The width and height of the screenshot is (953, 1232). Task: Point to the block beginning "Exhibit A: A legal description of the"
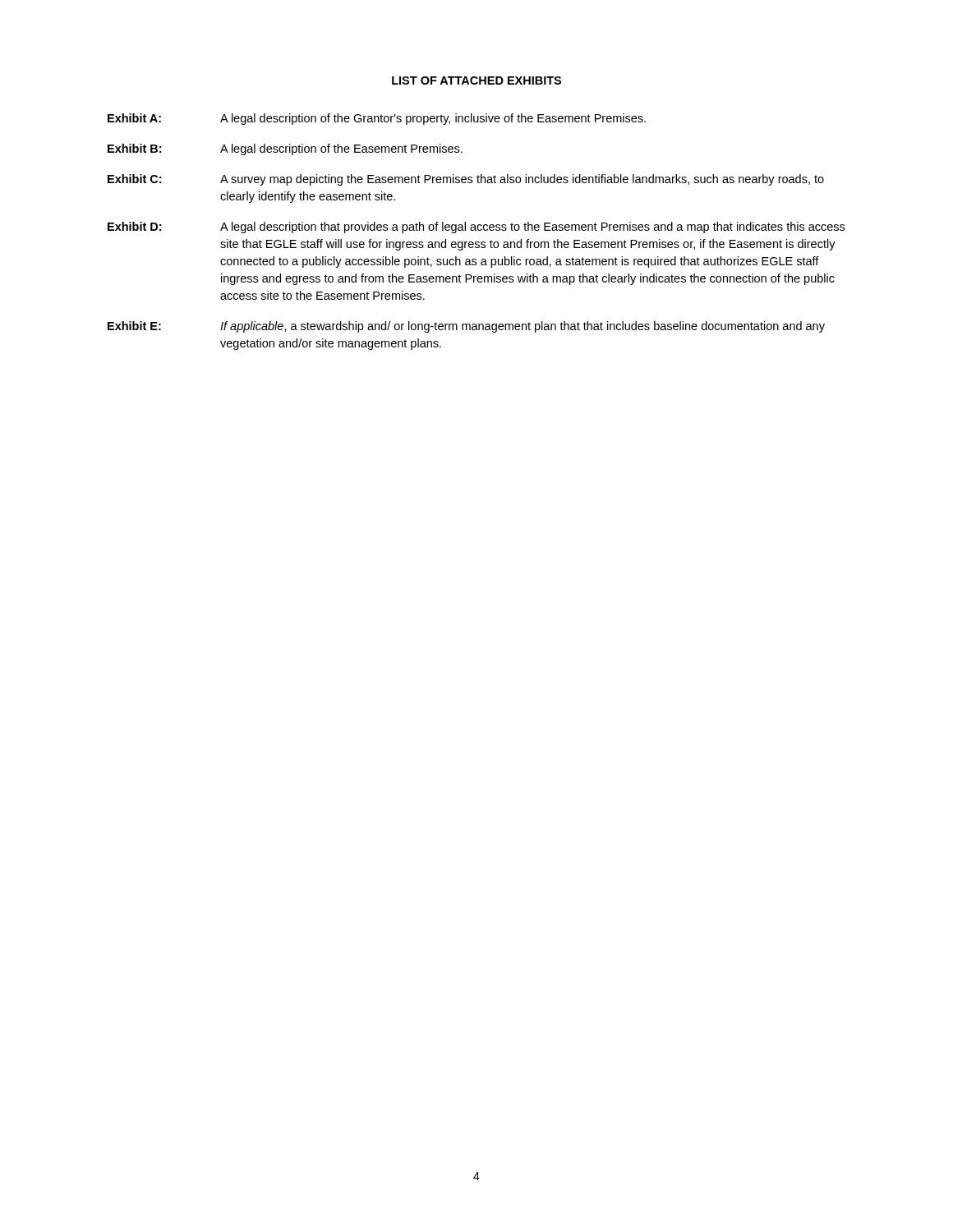476,119
